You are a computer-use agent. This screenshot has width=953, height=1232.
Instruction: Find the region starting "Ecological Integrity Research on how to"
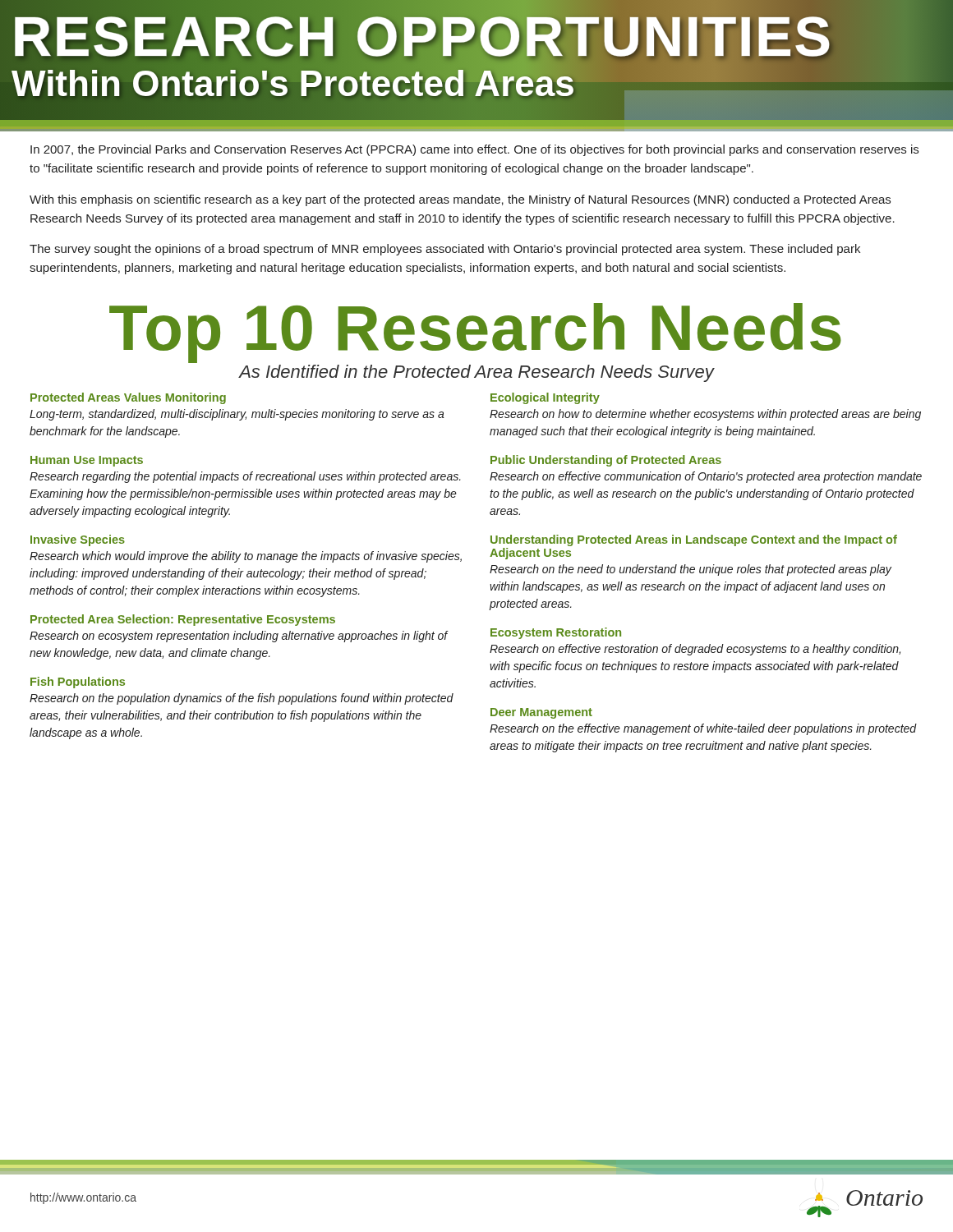coord(707,415)
